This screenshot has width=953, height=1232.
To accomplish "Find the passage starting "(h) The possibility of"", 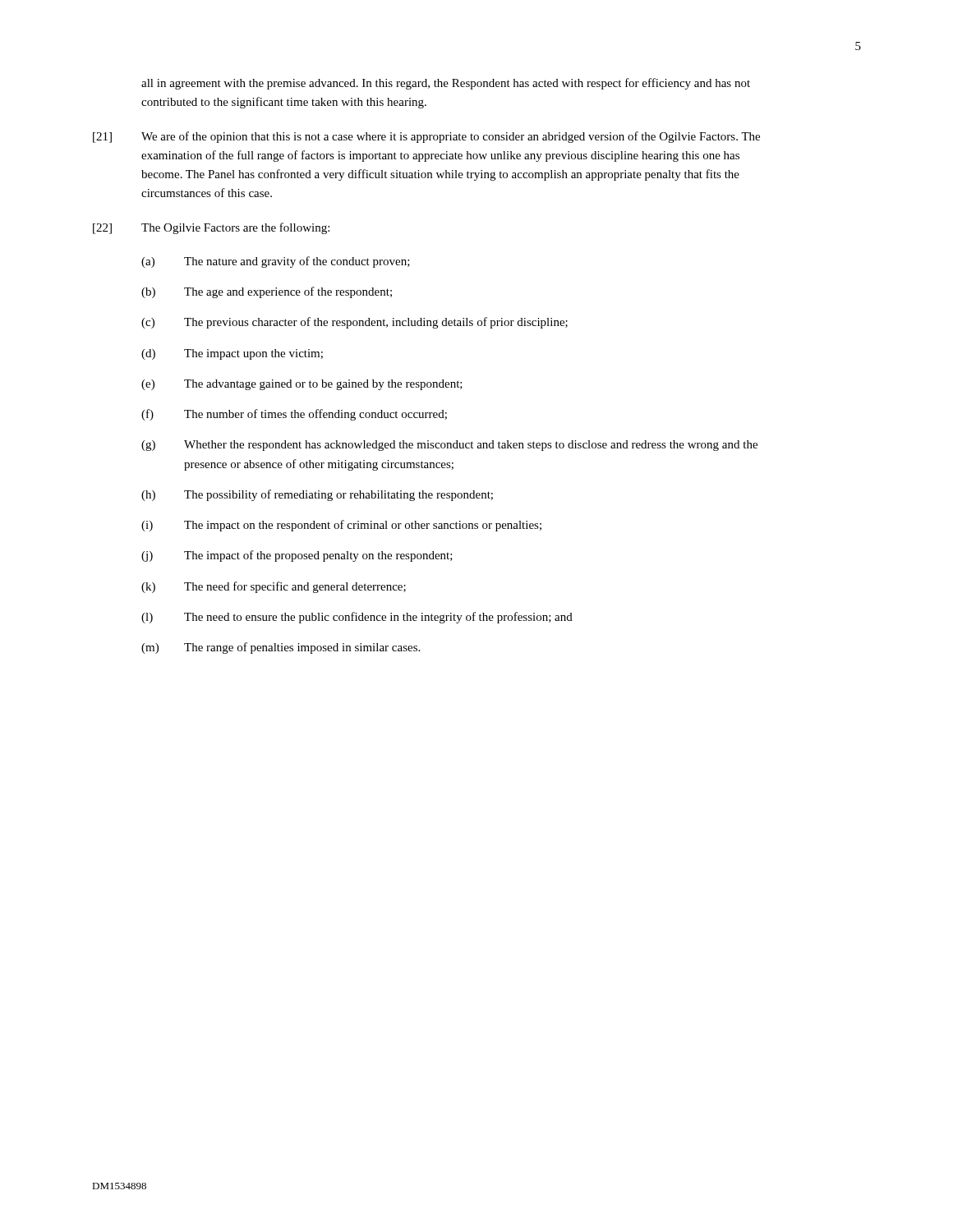I will pyautogui.click(x=453, y=495).
